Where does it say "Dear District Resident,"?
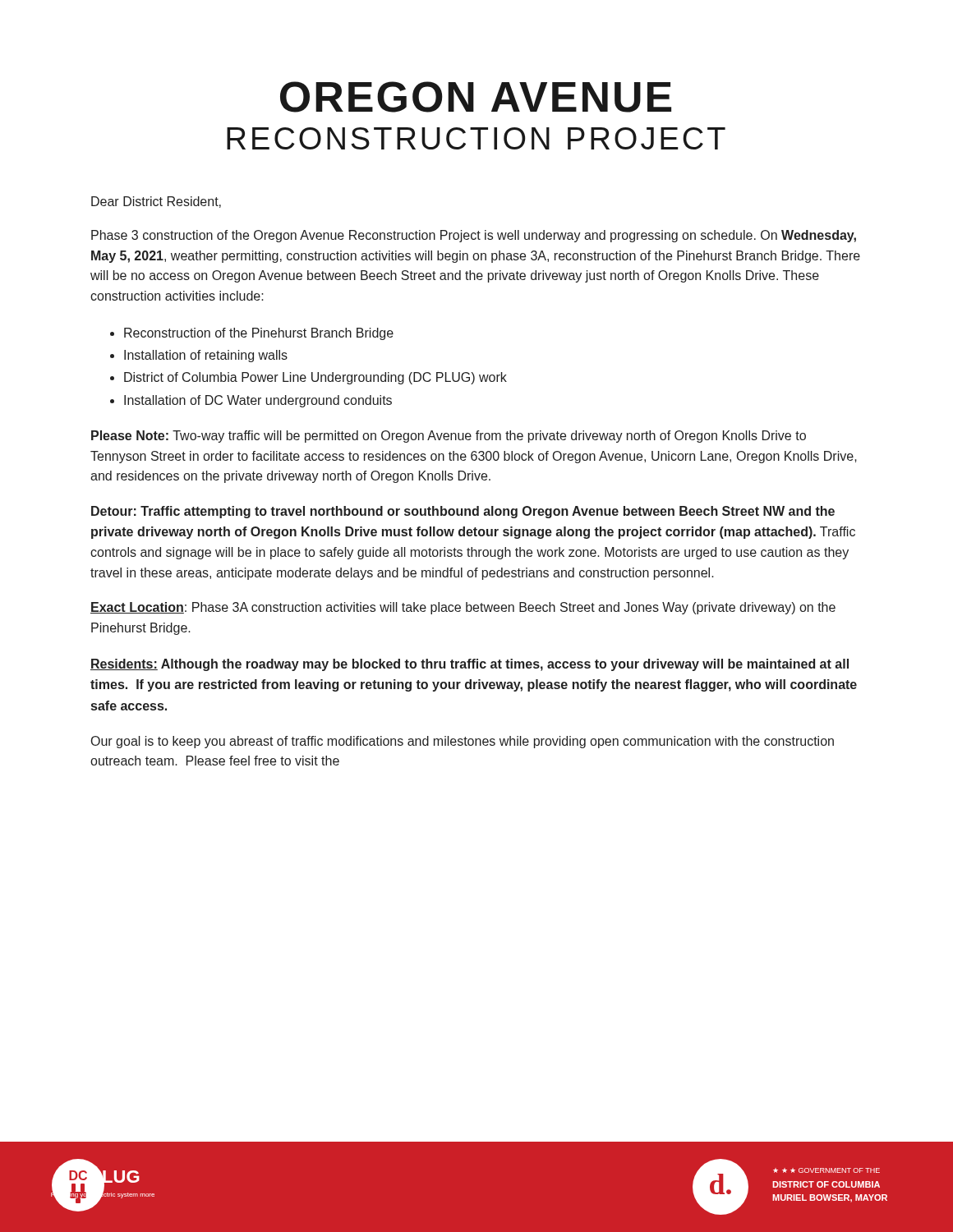This screenshot has height=1232, width=953. (x=156, y=201)
